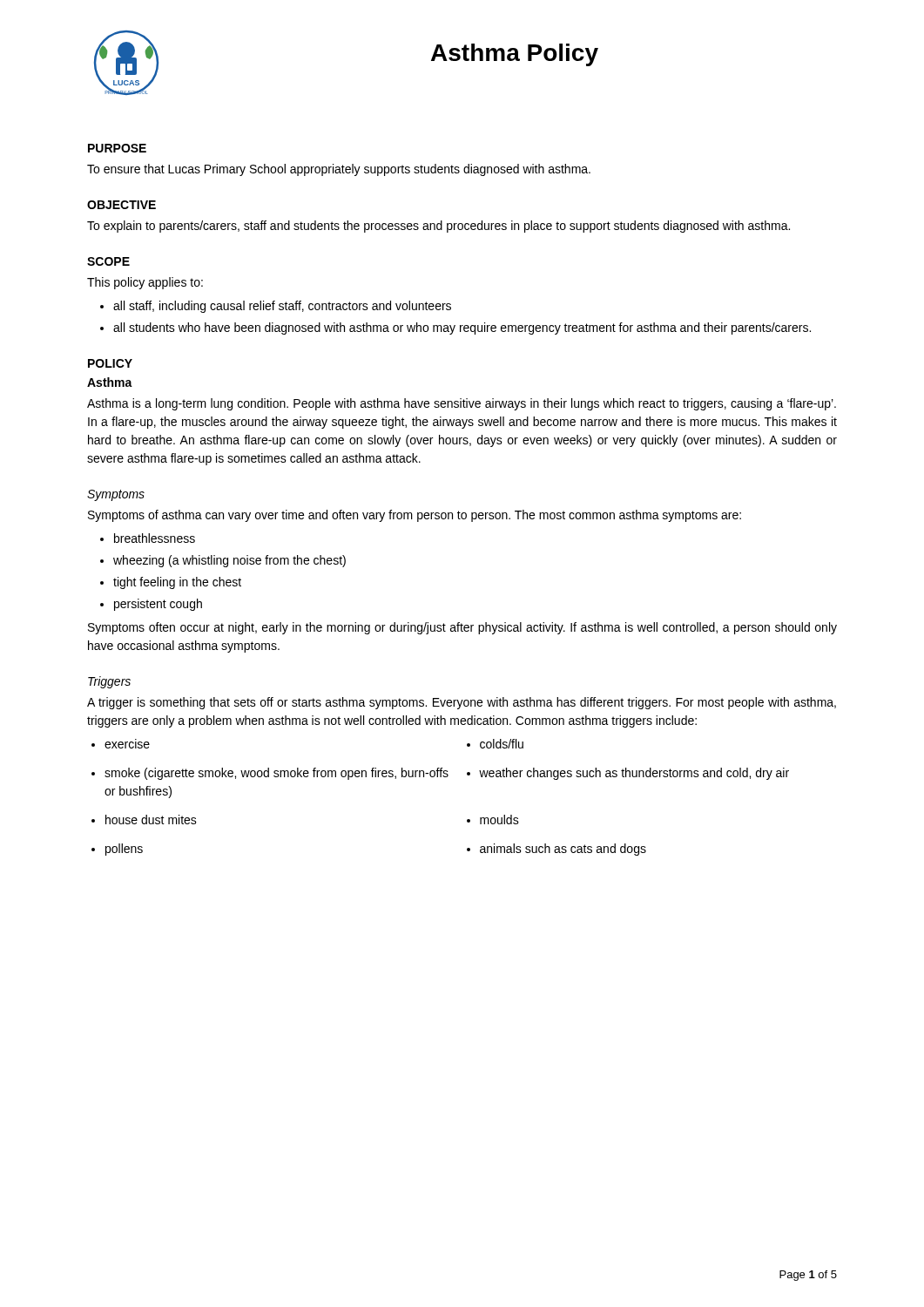
Task: Find the block starting "weather changes such as thunderstorms and cold, dry"
Action: [634, 773]
